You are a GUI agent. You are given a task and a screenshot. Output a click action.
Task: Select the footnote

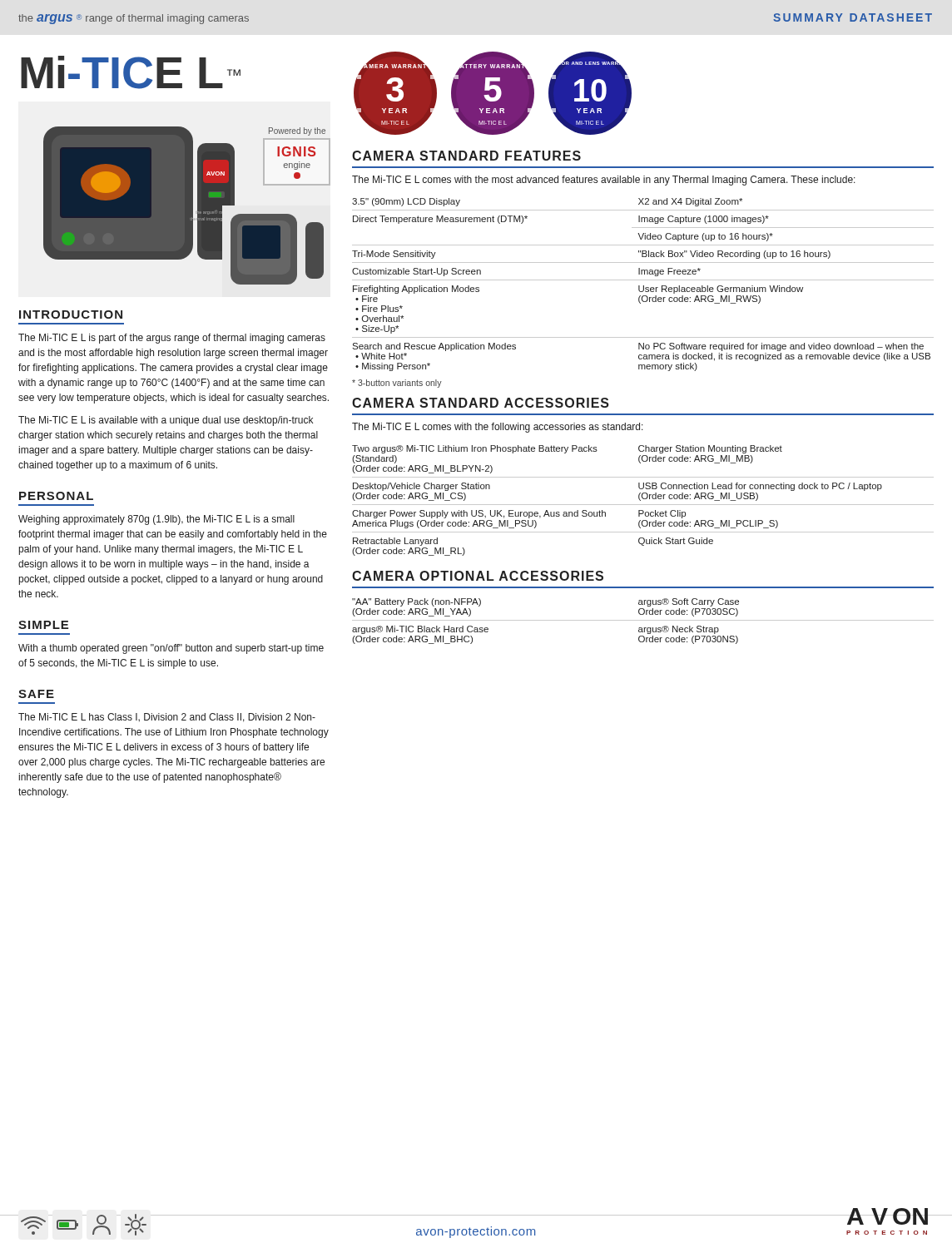(x=397, y=383)
